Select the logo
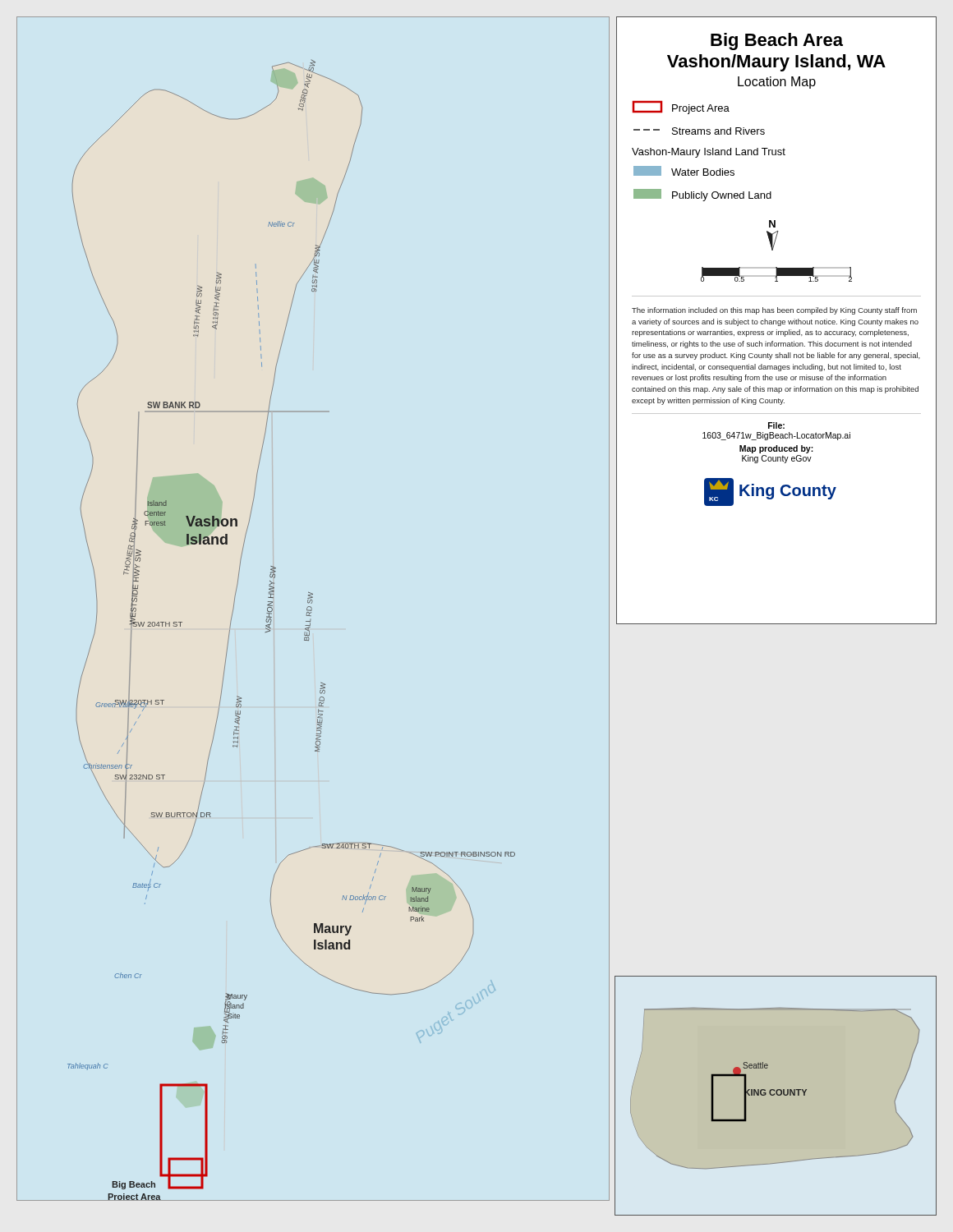This screenshot has height=1232, width=953. (x=776, y=491)
